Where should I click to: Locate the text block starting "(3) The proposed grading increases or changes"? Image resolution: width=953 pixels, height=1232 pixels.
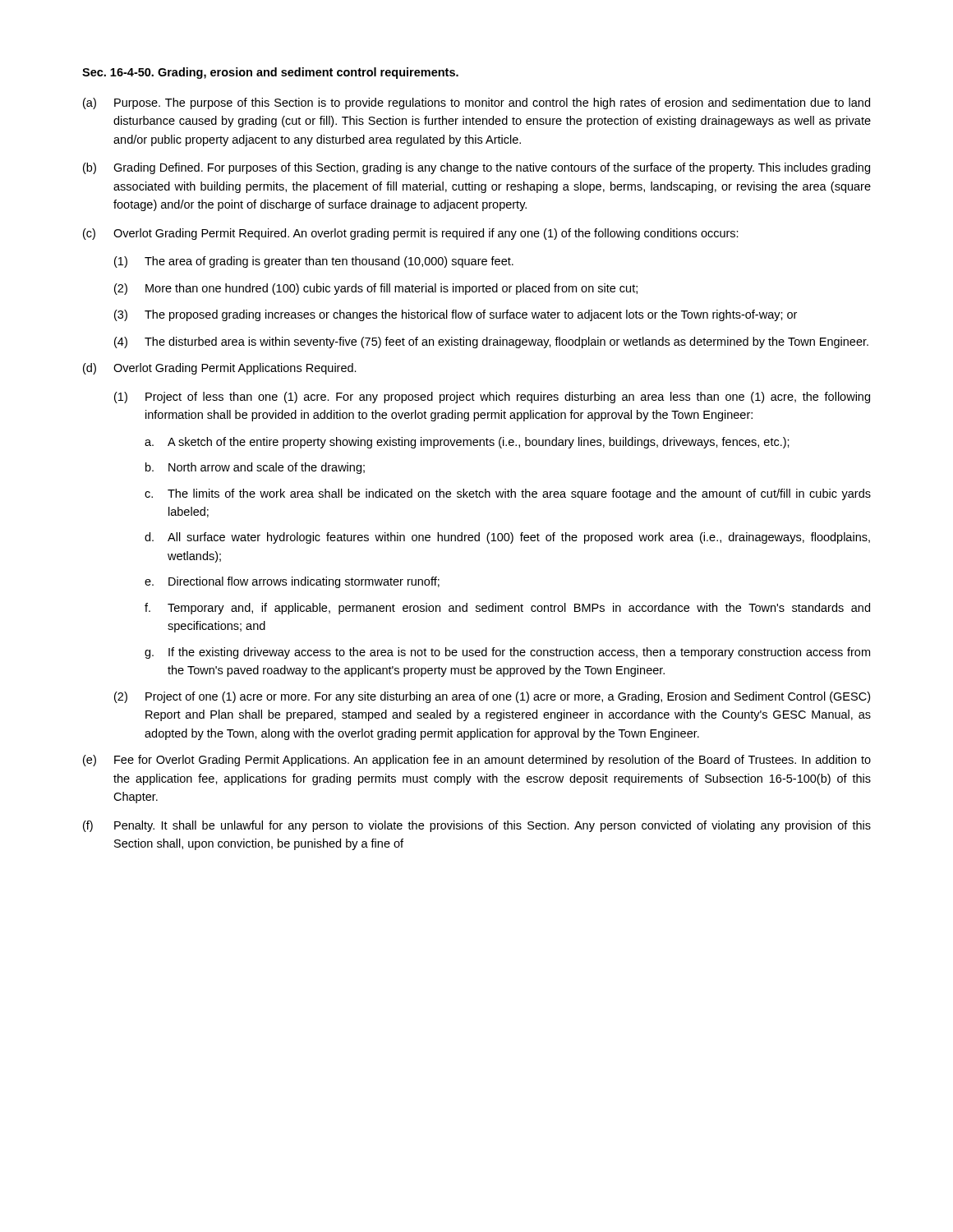point(492,315)
